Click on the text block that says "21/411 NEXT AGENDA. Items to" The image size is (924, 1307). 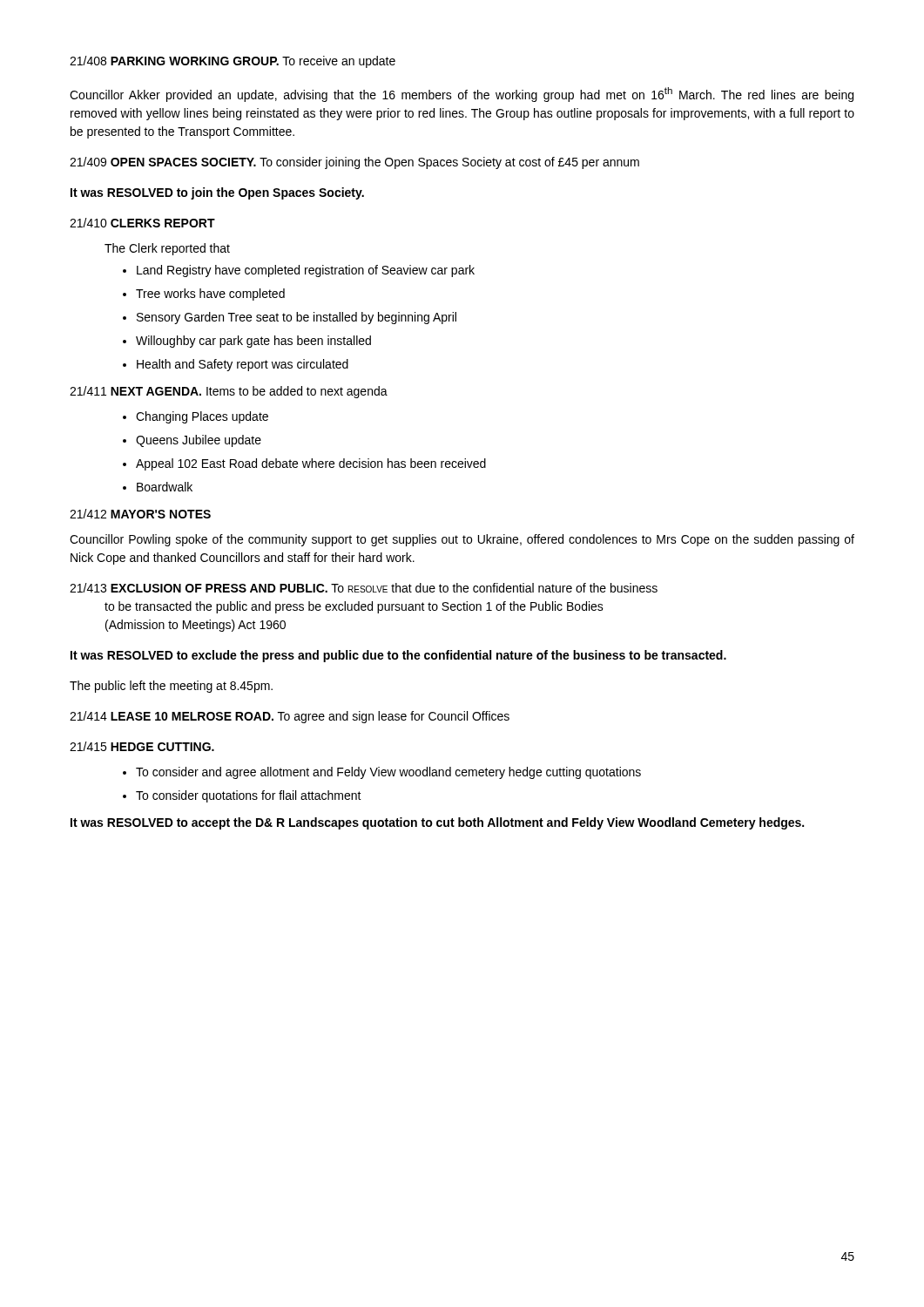point(229,392)
